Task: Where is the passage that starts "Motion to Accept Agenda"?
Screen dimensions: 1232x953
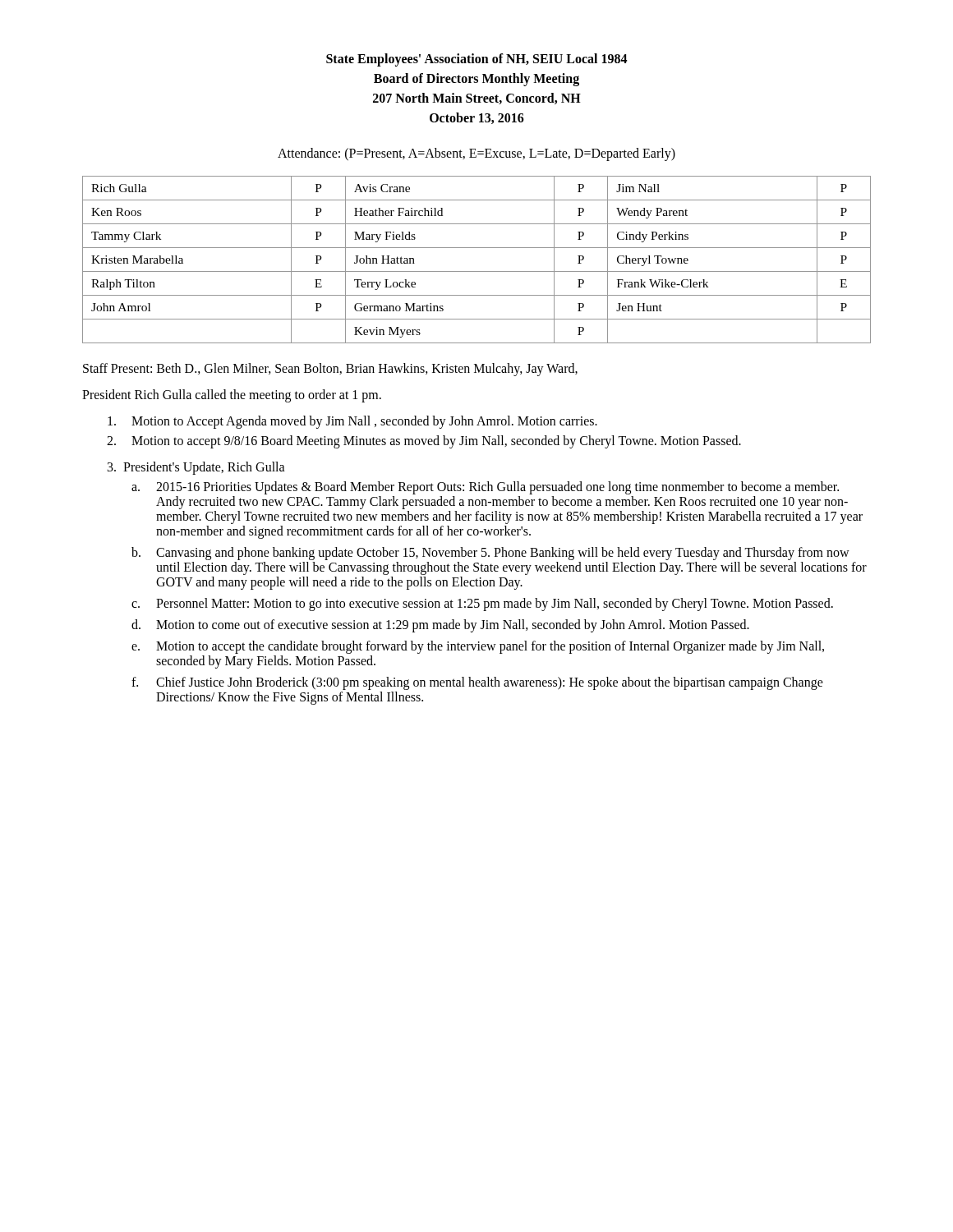Action: pyautogui.click(x=352, y=421)
